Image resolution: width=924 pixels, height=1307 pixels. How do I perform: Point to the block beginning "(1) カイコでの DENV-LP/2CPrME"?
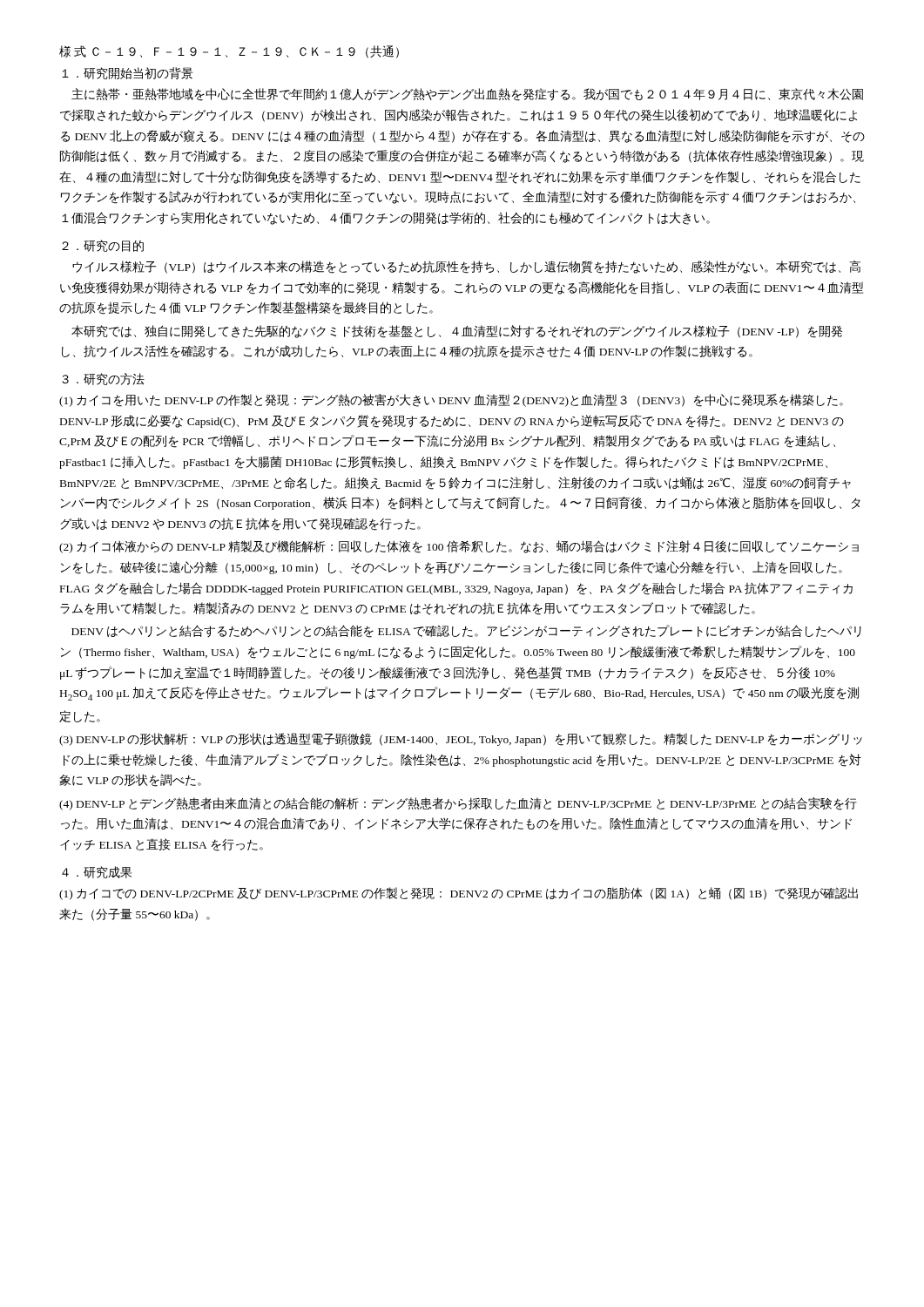[462, 904]
